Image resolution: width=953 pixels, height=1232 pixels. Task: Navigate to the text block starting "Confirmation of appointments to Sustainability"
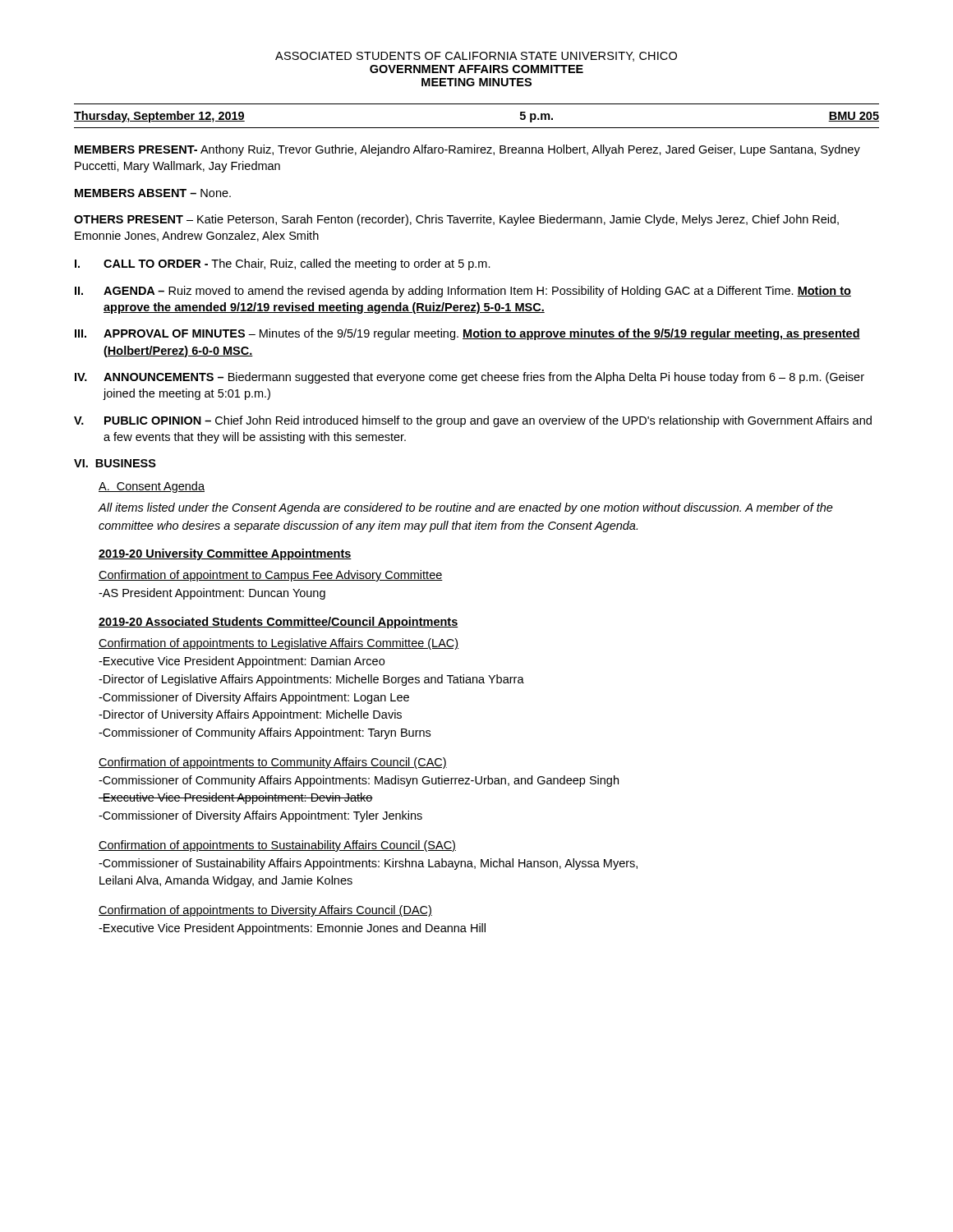[x=369, y=863]
